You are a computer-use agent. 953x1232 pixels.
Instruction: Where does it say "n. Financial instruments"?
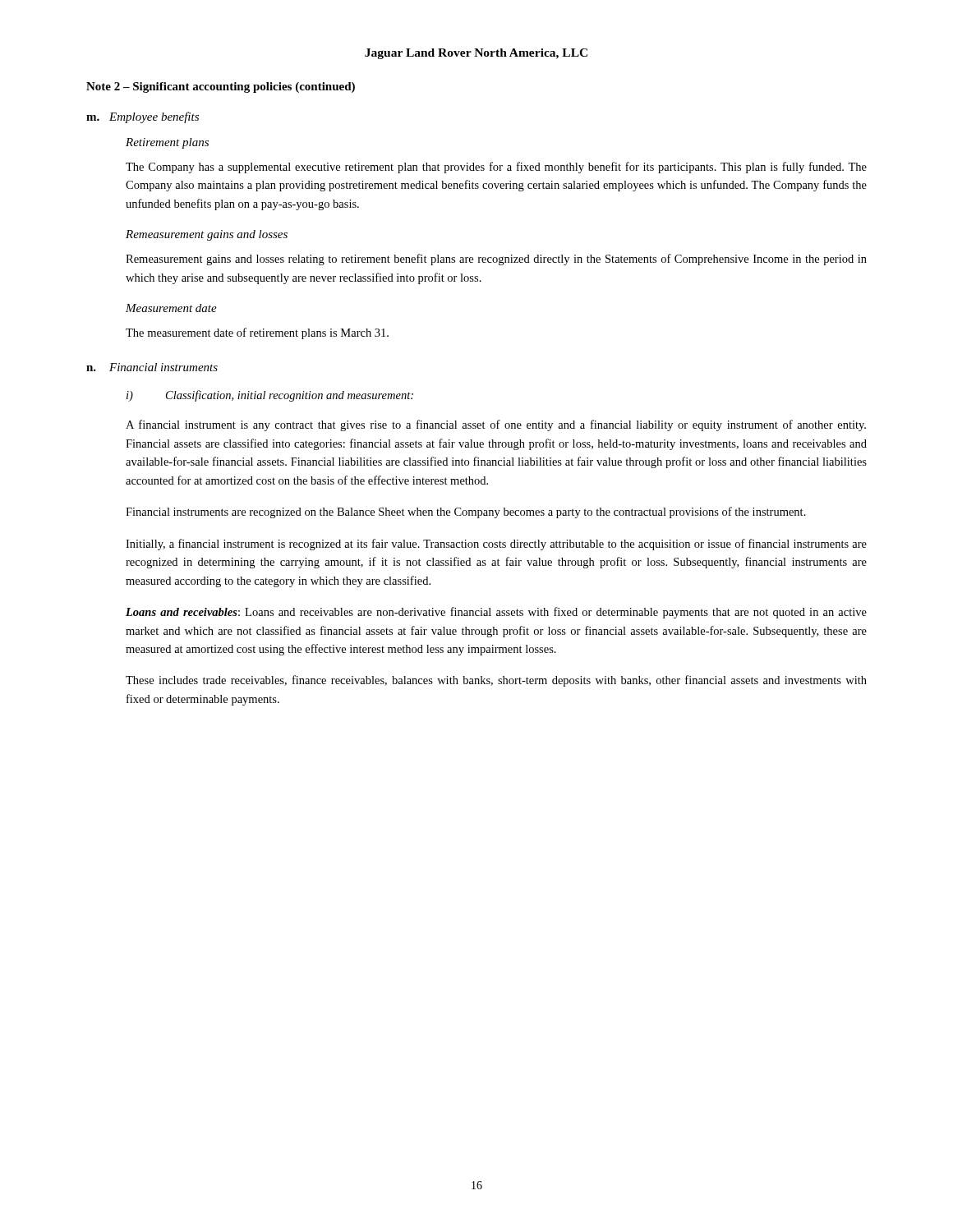(152, 367)
